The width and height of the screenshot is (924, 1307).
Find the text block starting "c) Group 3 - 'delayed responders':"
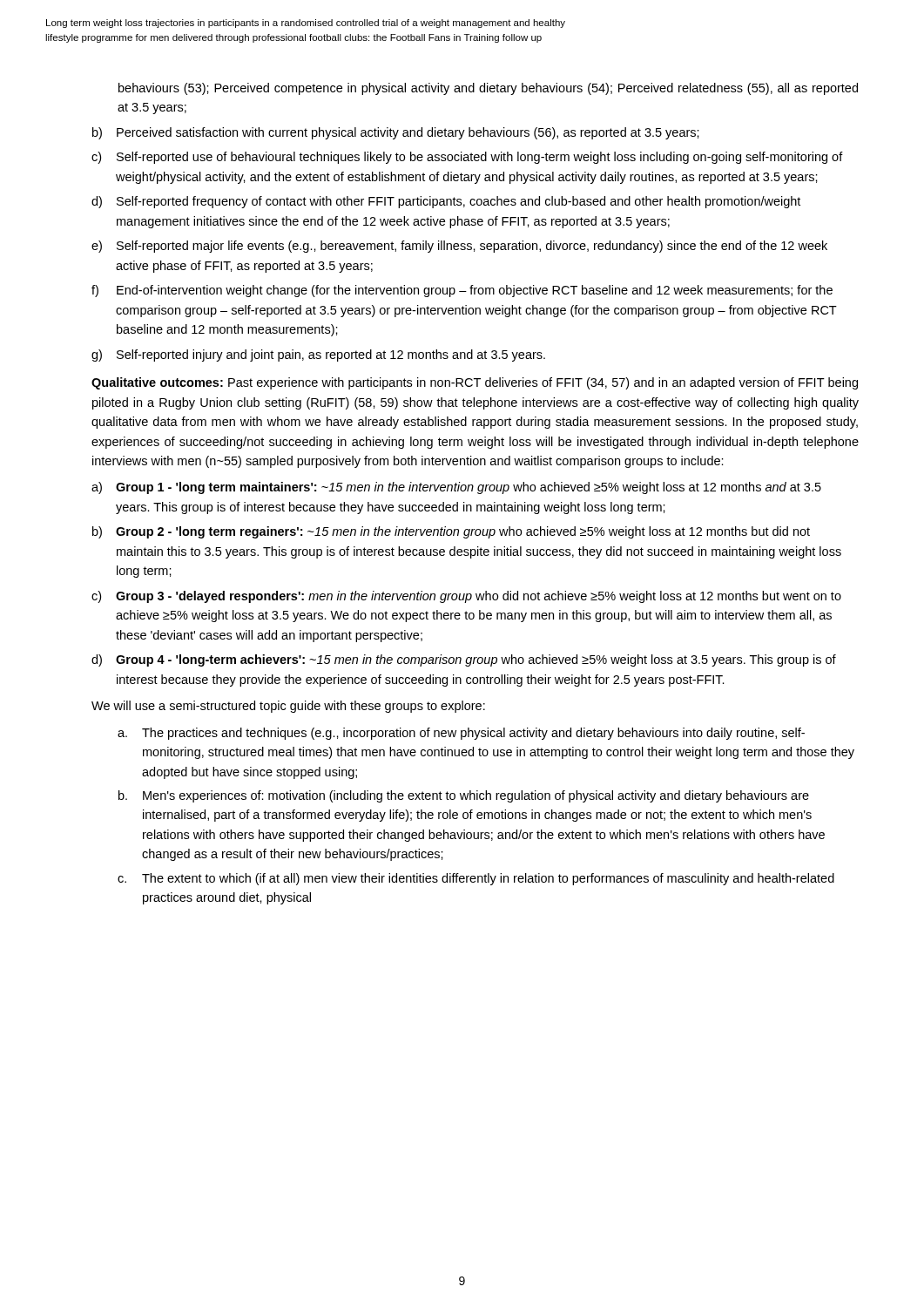475,616
